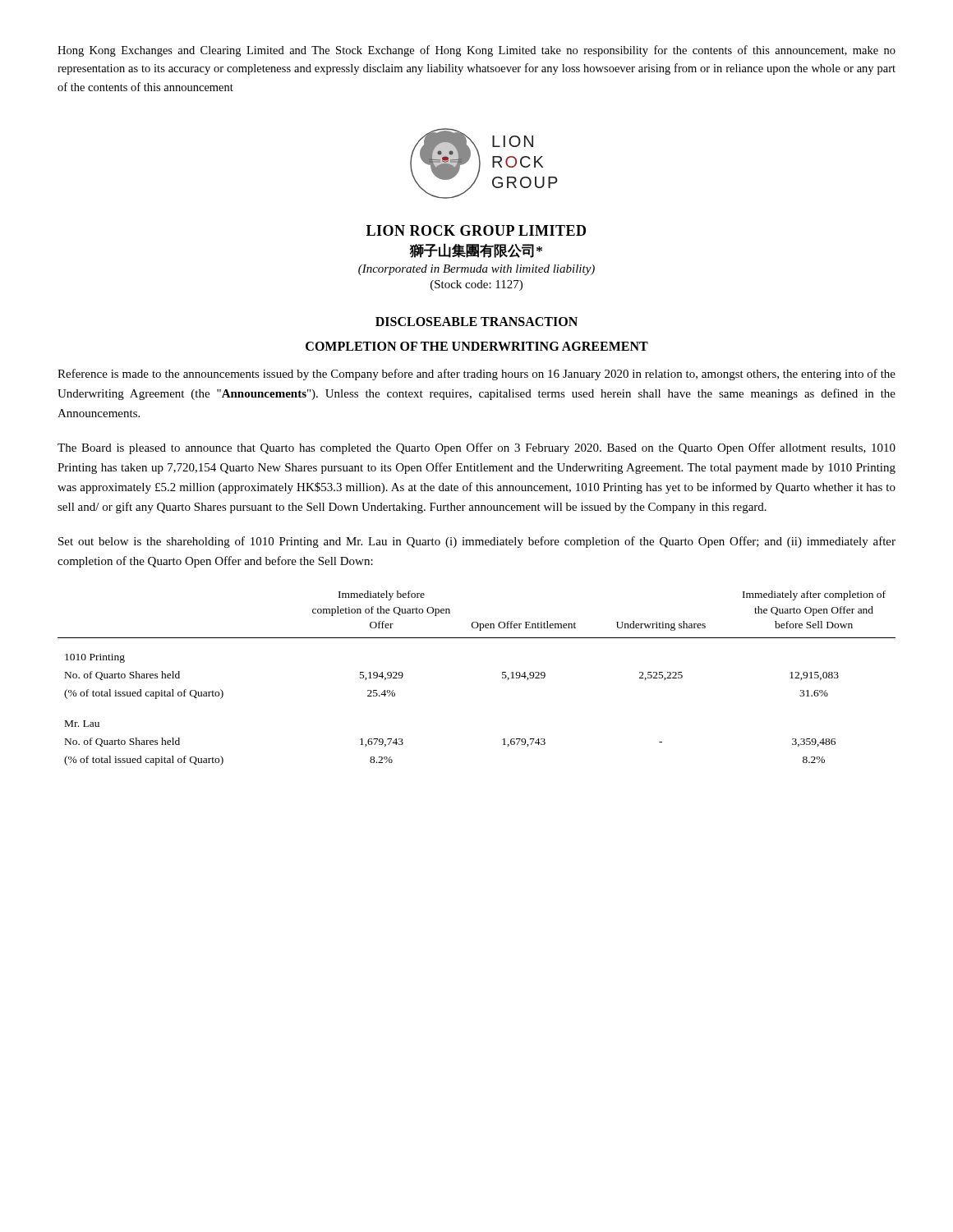Screen dimensions: 1232x953
Task: Click on the logo
Action: 476,168
